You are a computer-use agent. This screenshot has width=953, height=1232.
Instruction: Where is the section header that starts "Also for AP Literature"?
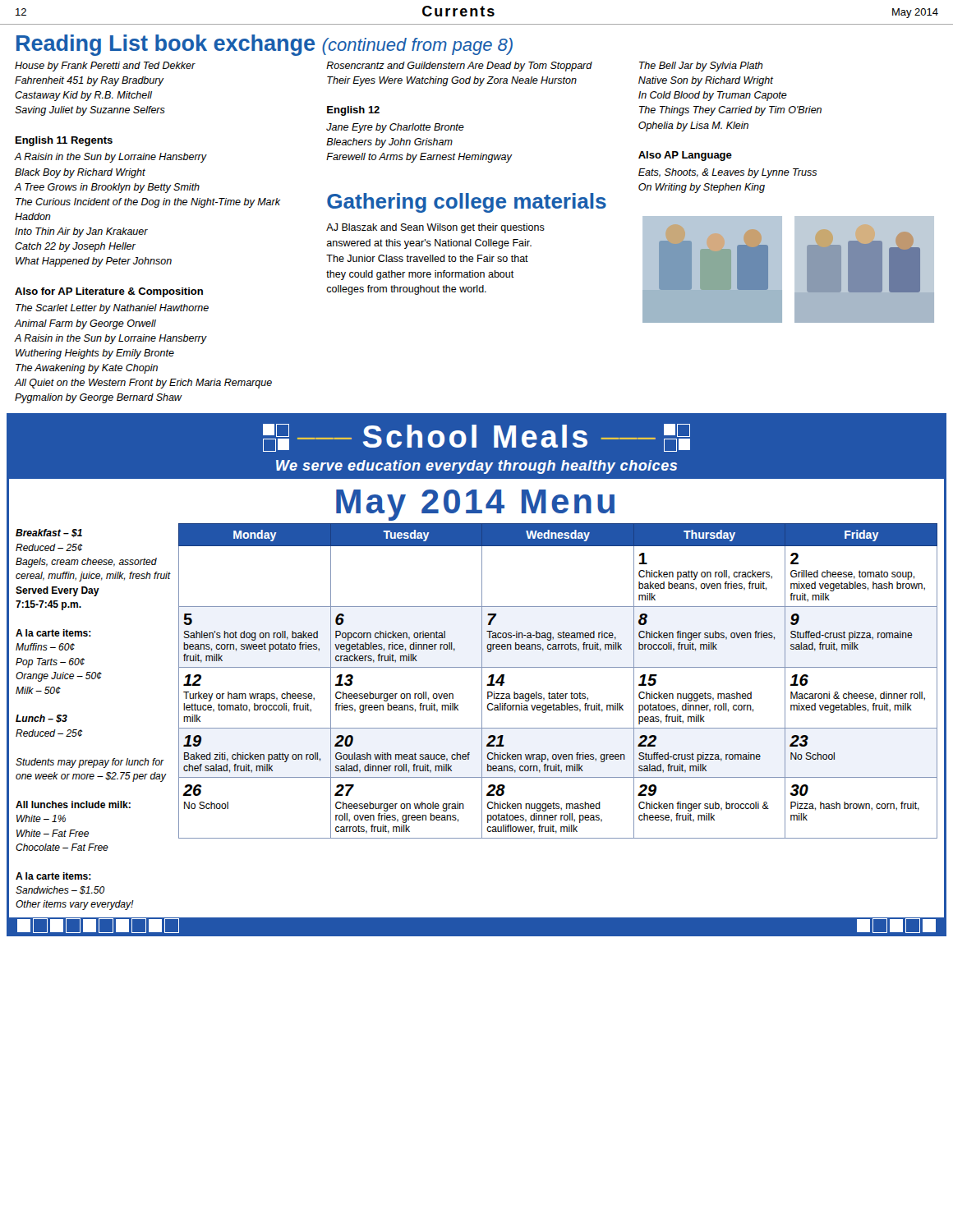tap(109, 291)
